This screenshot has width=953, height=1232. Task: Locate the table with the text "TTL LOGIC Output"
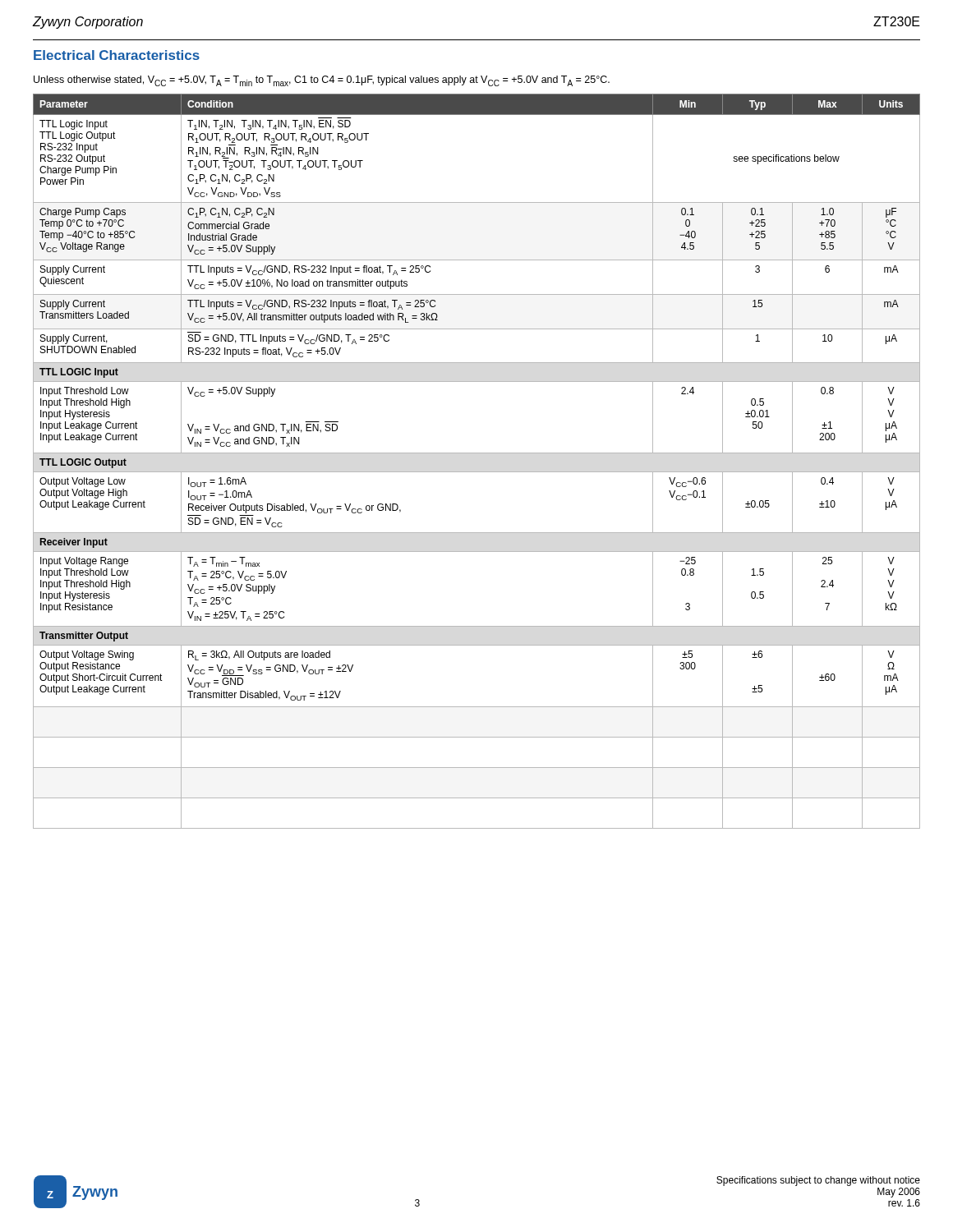pos(476,461)
